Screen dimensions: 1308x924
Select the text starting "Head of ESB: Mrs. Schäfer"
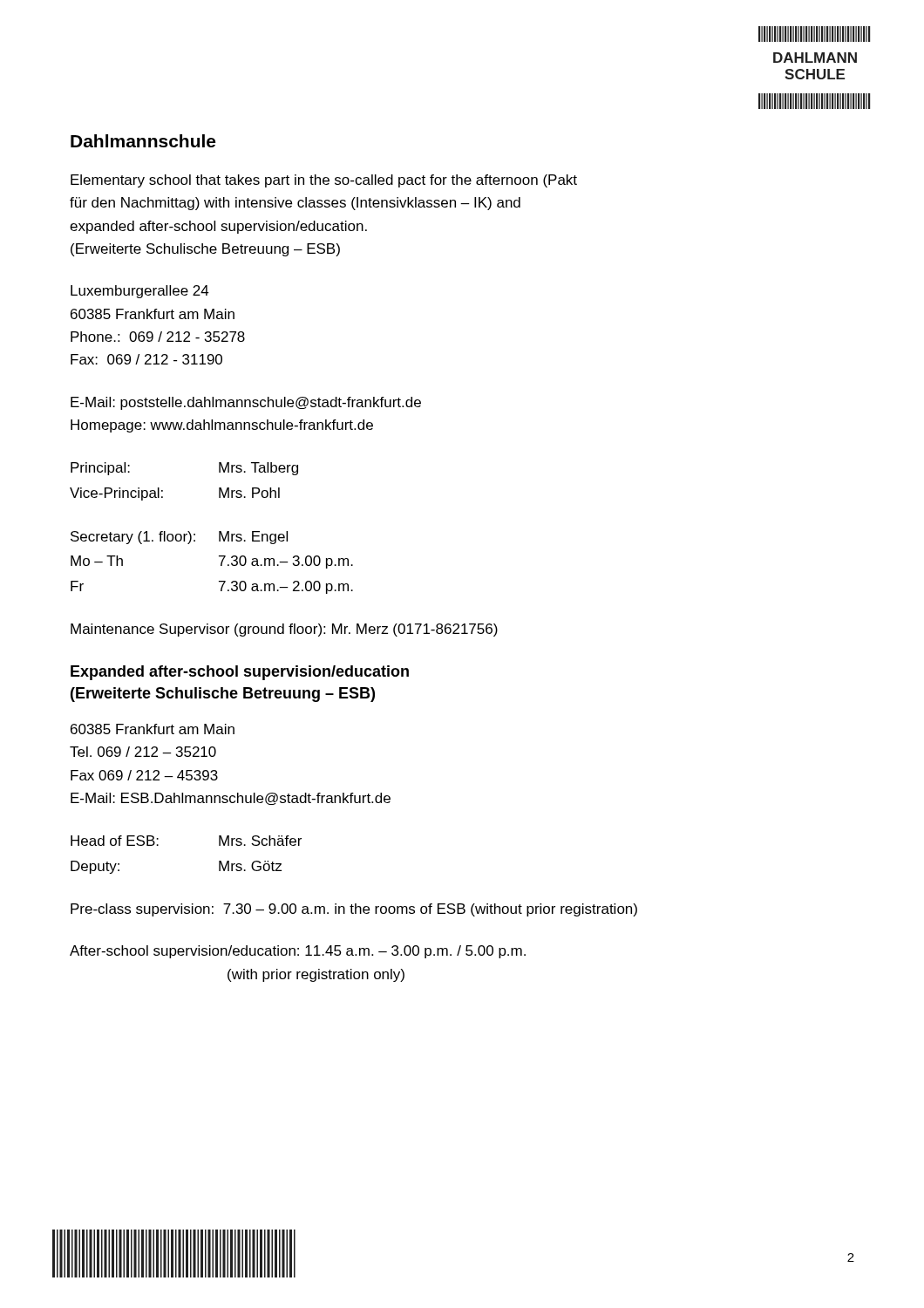112,839
